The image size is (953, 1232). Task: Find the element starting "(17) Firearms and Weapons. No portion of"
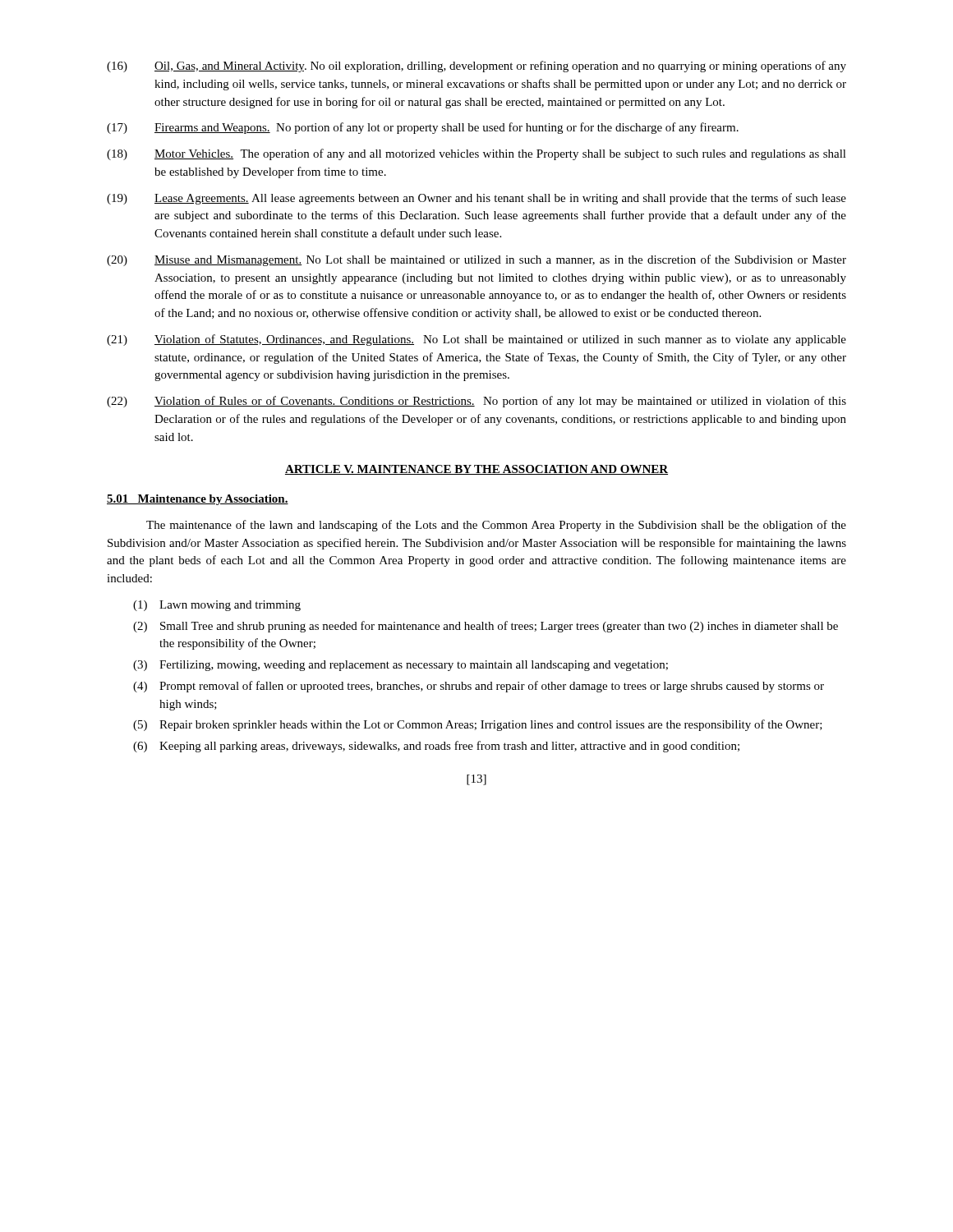476,128
